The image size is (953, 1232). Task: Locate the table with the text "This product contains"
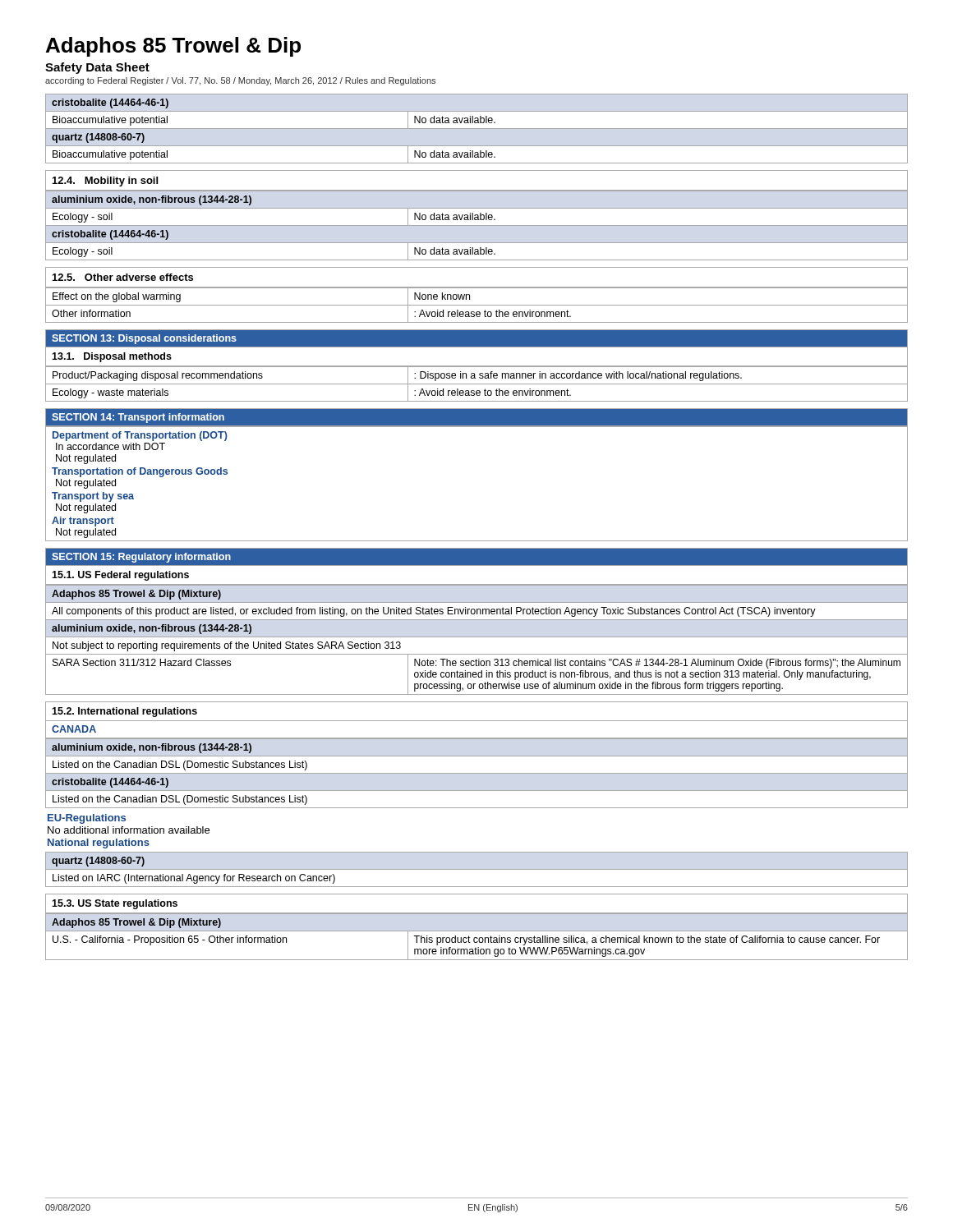[476, 937]
